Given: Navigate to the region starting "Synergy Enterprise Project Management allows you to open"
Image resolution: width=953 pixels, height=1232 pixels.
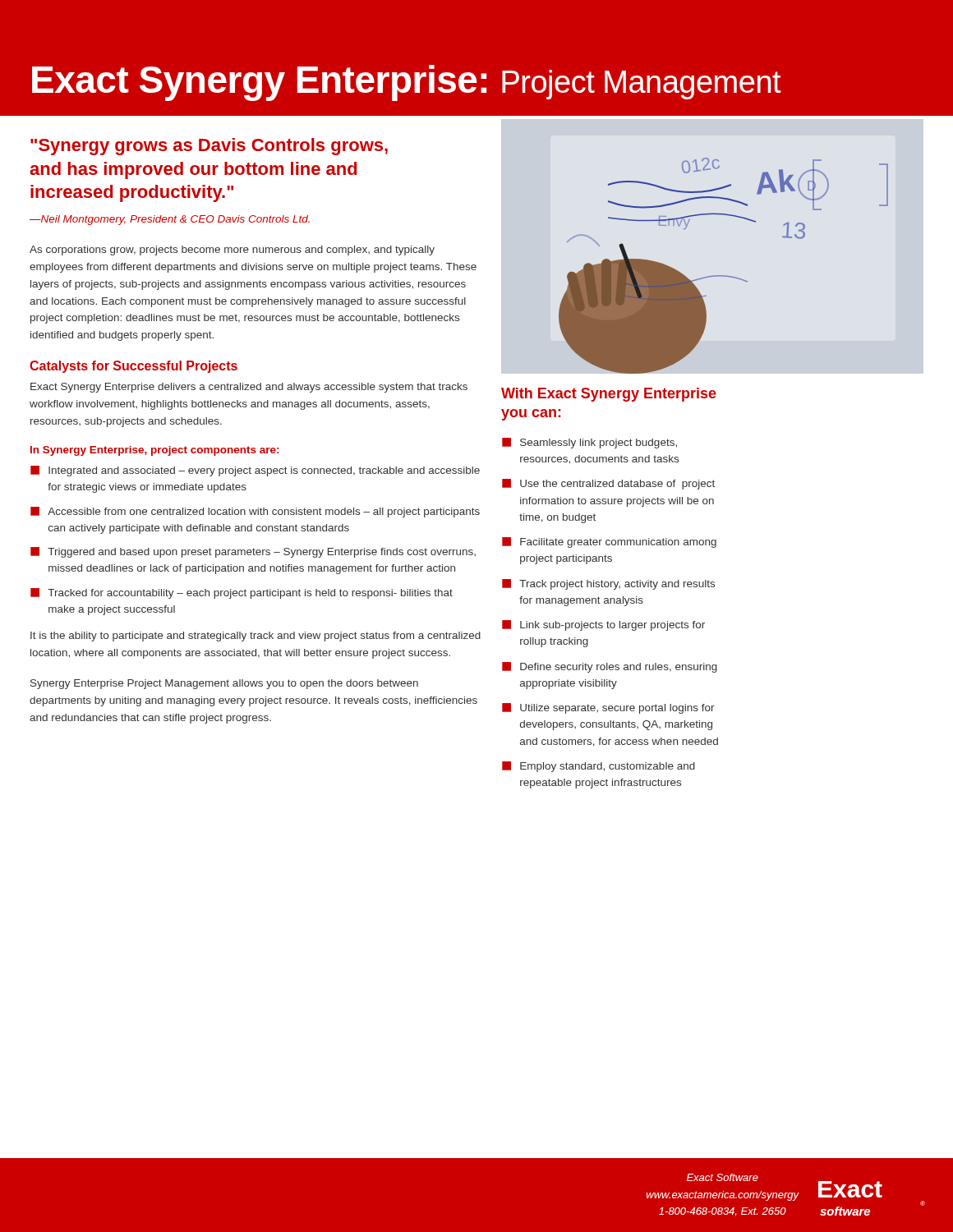Looking at the screenshot, I should point(254,700).
